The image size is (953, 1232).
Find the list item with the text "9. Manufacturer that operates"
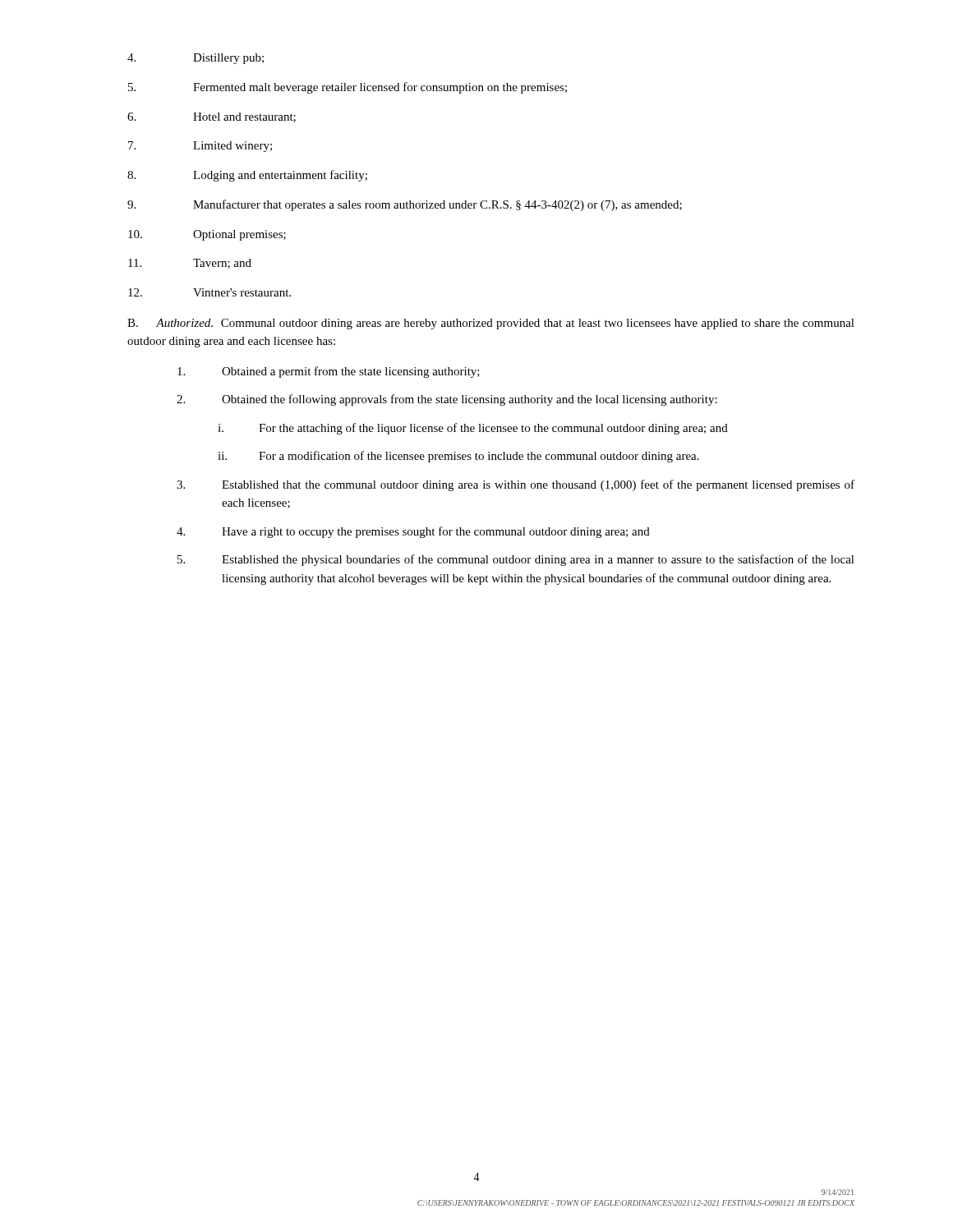click(x=491, y=205)
